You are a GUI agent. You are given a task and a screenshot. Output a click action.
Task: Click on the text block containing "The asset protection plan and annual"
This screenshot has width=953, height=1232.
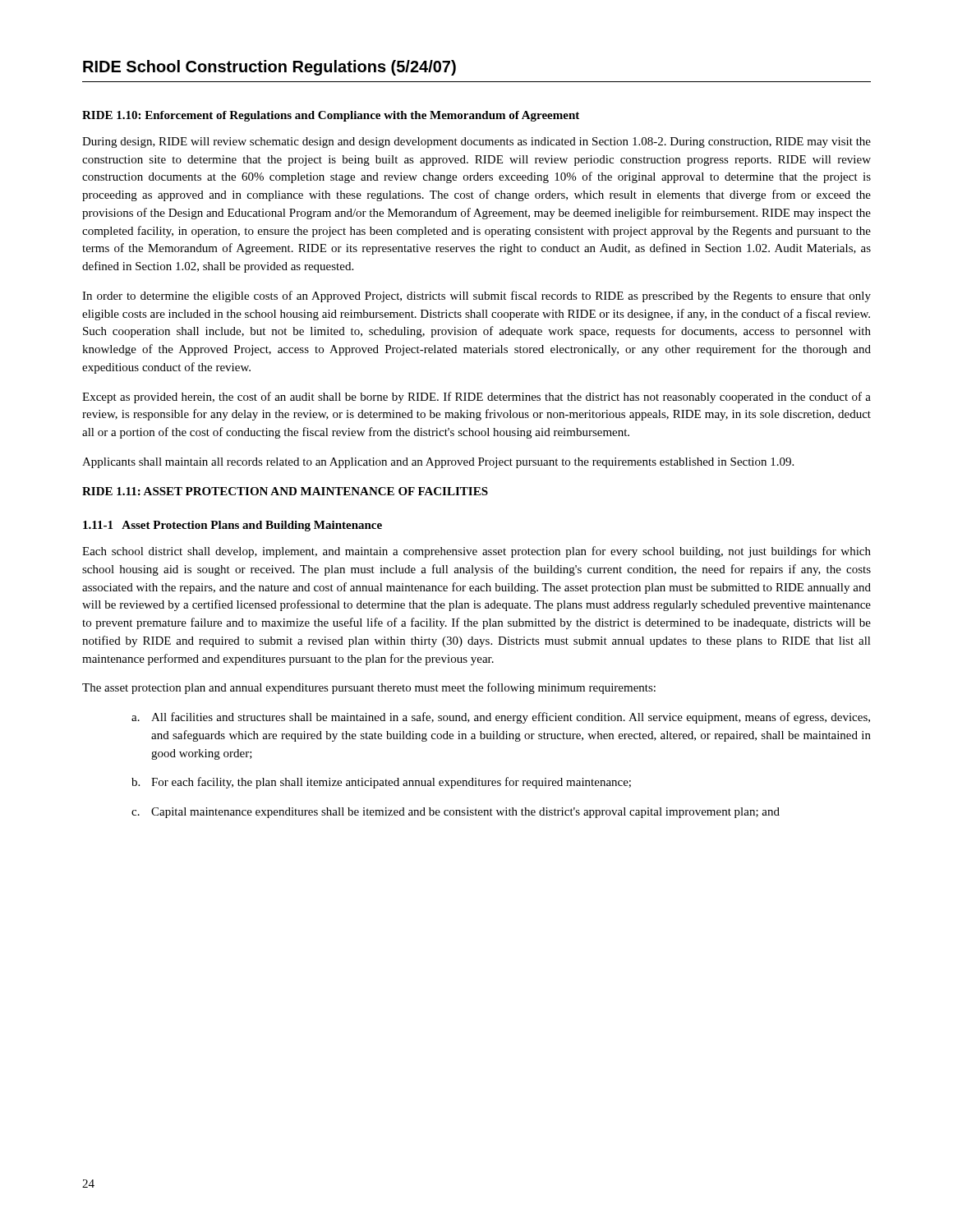[x=476, y=688]
